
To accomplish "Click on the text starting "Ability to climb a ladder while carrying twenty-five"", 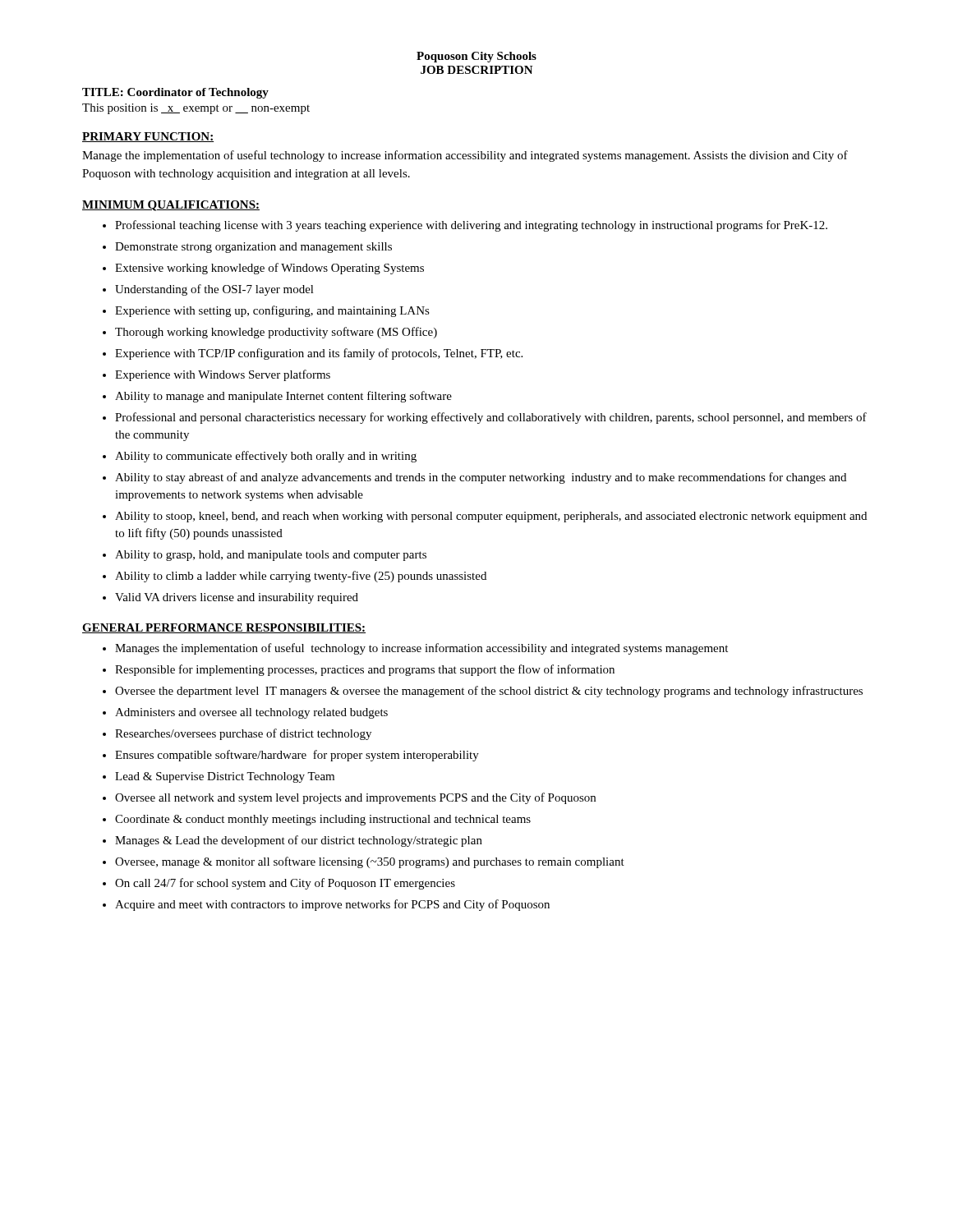I will click(x=301, y=575).
